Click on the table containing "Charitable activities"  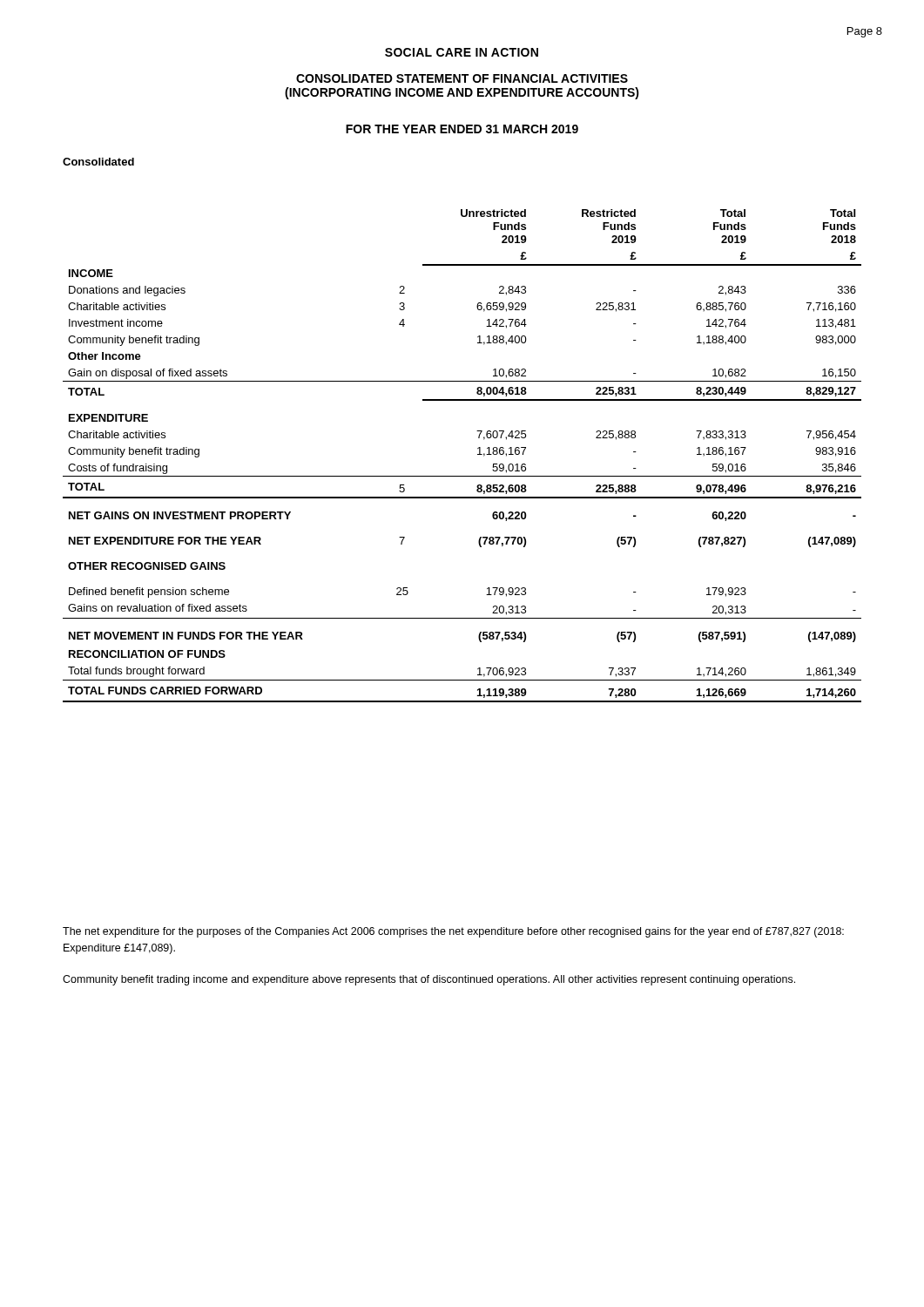click(x=462, y=454)
